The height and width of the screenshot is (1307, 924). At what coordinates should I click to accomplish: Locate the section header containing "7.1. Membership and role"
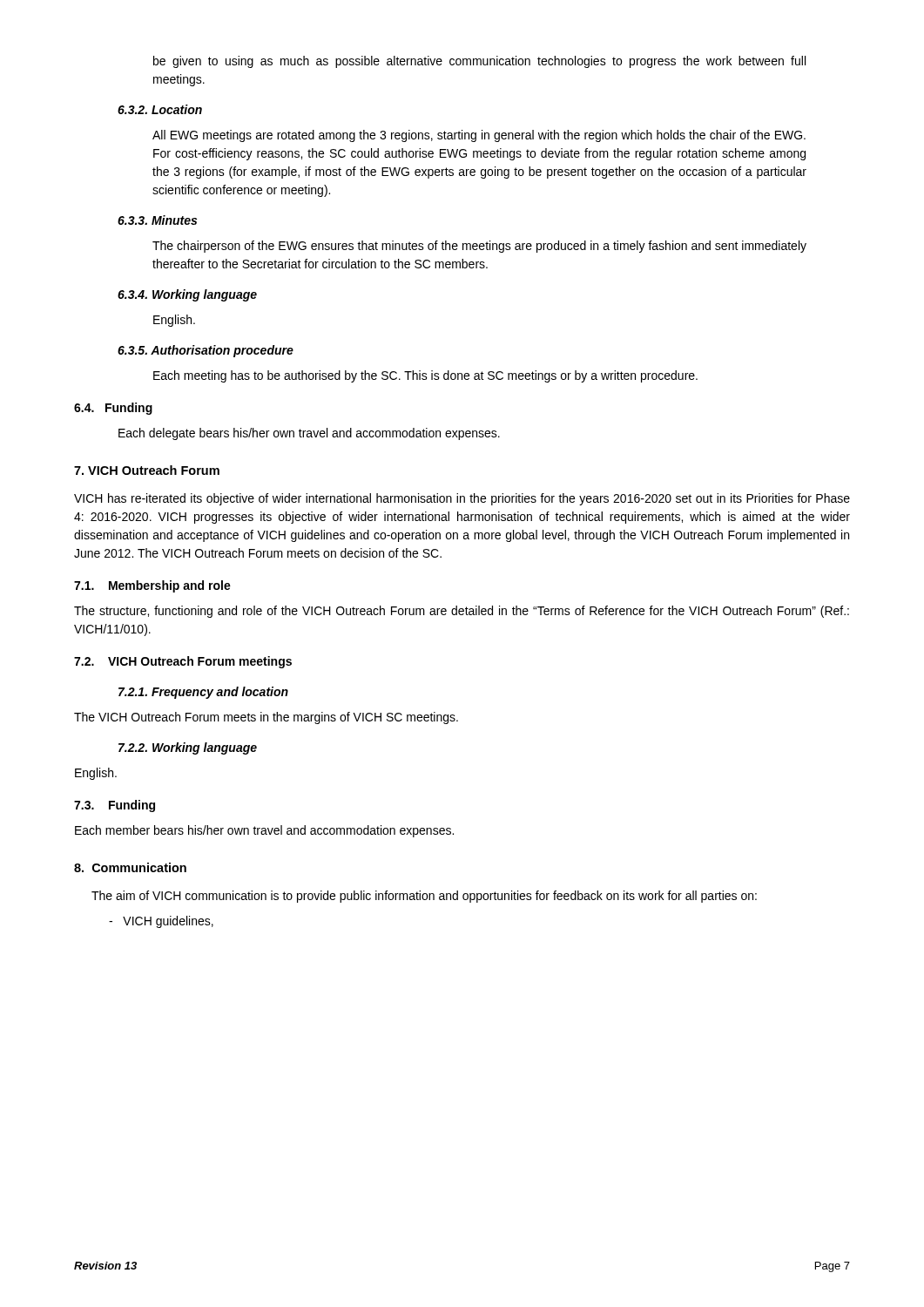click(152, 586)
